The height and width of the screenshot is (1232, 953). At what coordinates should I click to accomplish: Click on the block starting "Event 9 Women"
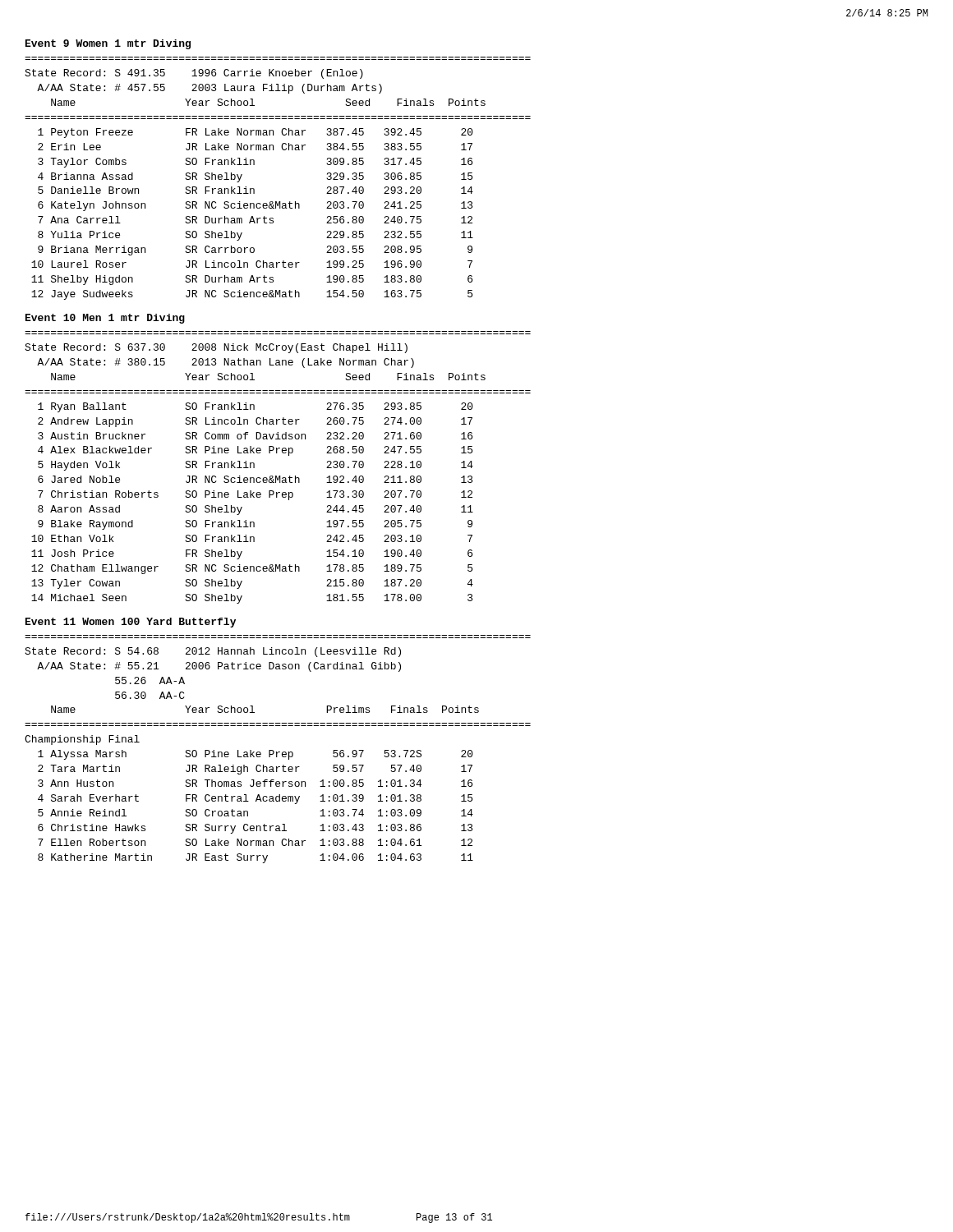108,44
